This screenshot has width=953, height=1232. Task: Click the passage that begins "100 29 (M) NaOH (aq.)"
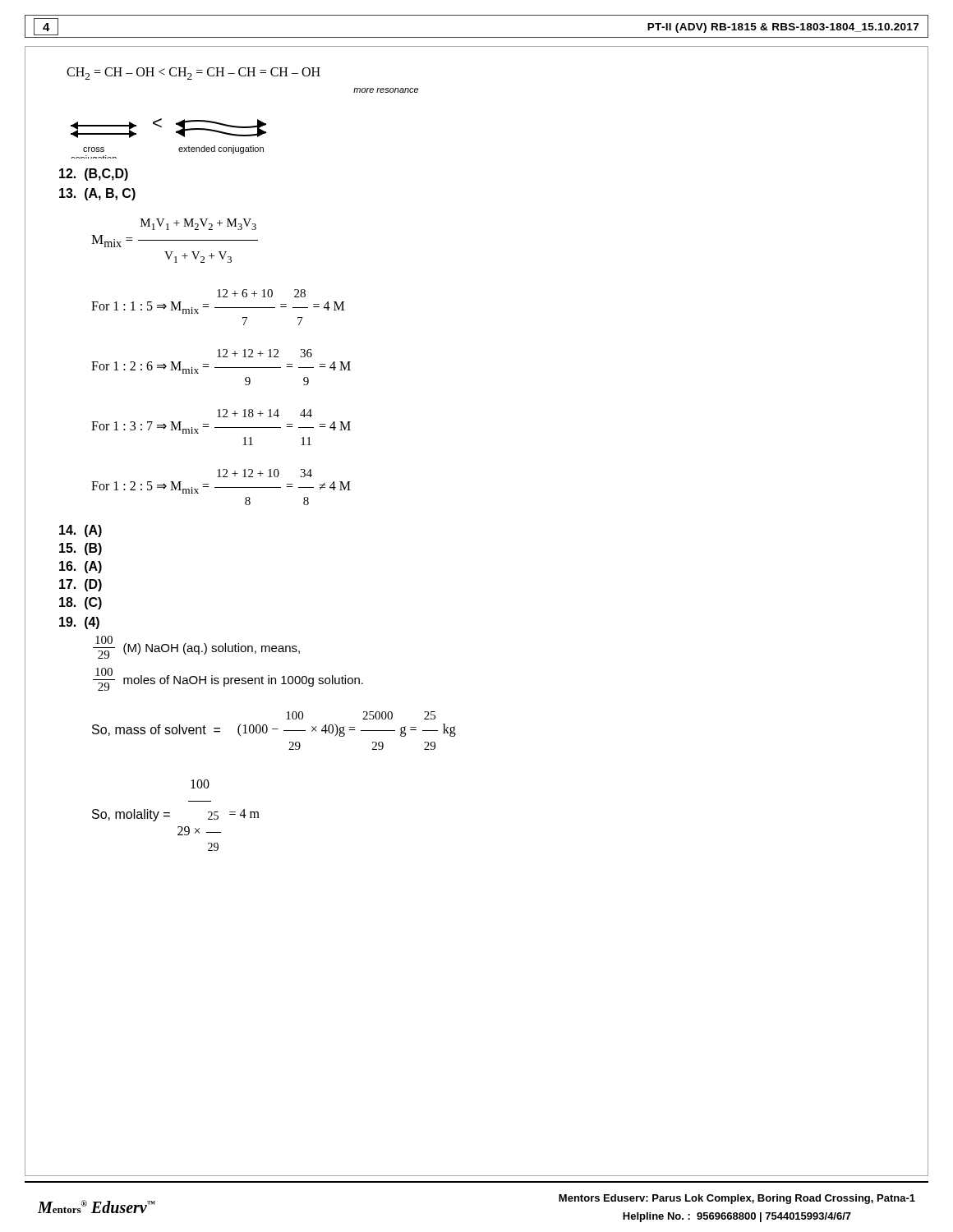click(197, 647)
